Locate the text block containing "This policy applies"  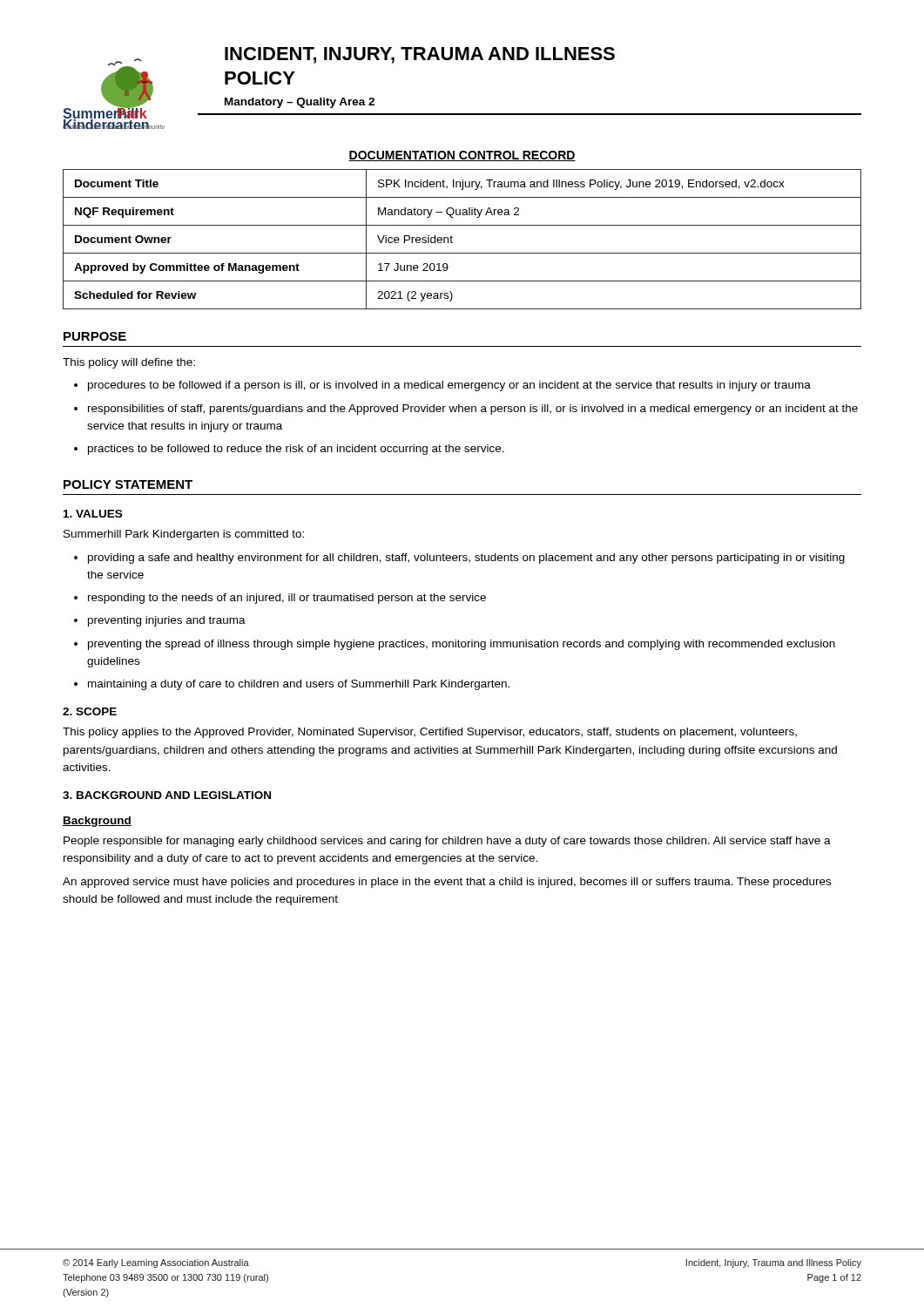(450, 749)
